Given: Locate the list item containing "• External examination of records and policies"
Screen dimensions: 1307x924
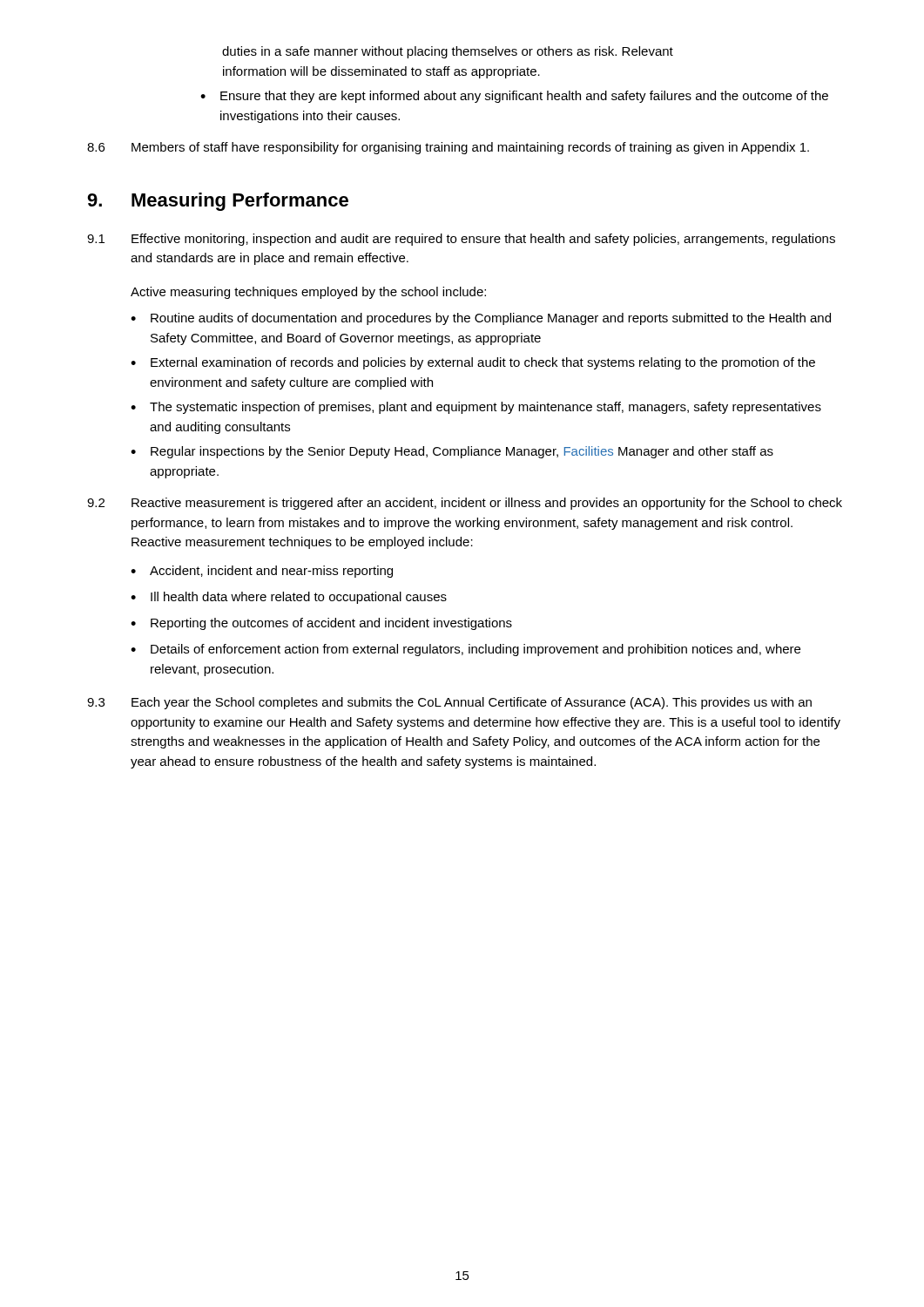Looking at the screenshot, I should click(x=488, y=372).
